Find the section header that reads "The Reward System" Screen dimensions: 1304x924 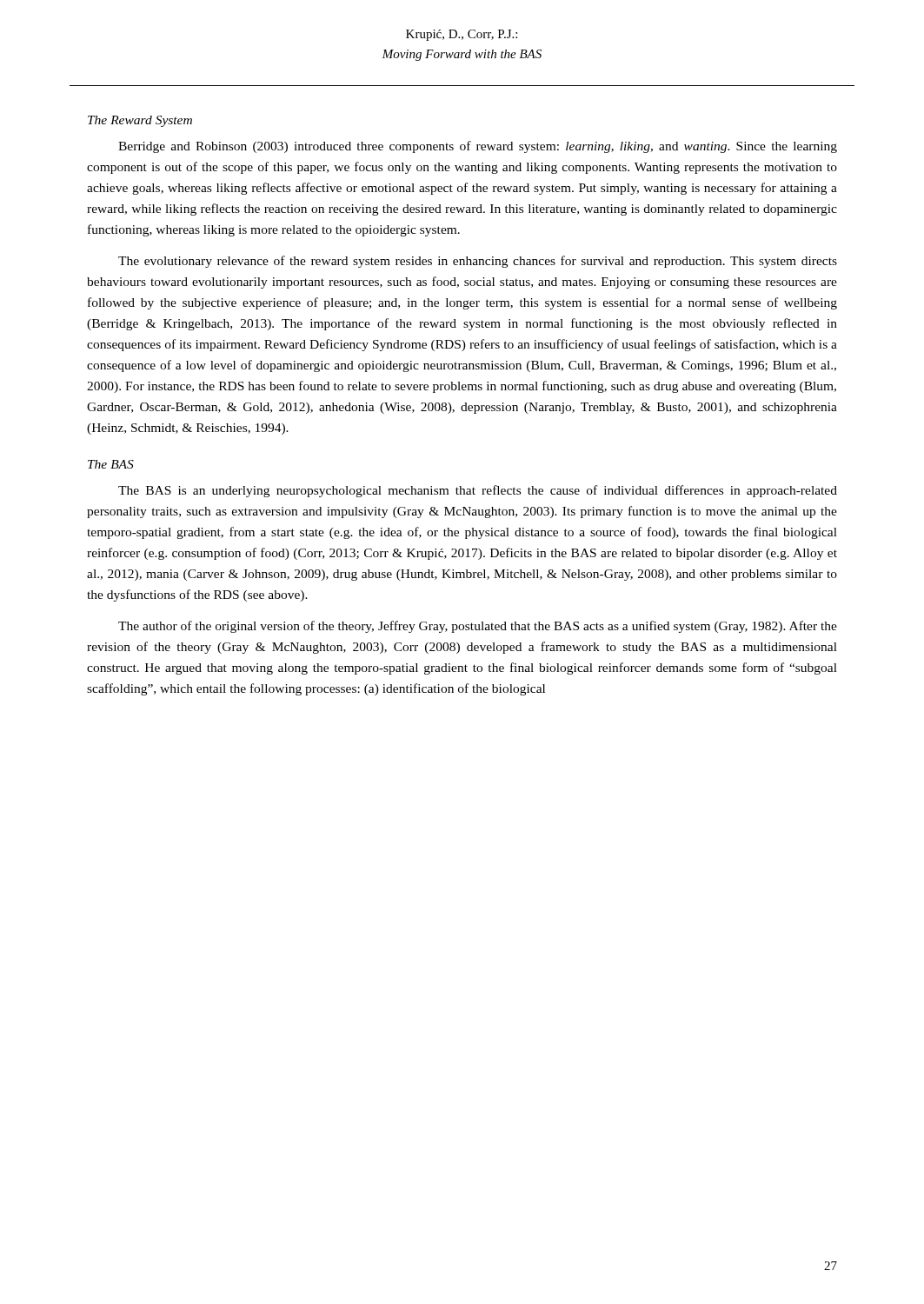140,120
